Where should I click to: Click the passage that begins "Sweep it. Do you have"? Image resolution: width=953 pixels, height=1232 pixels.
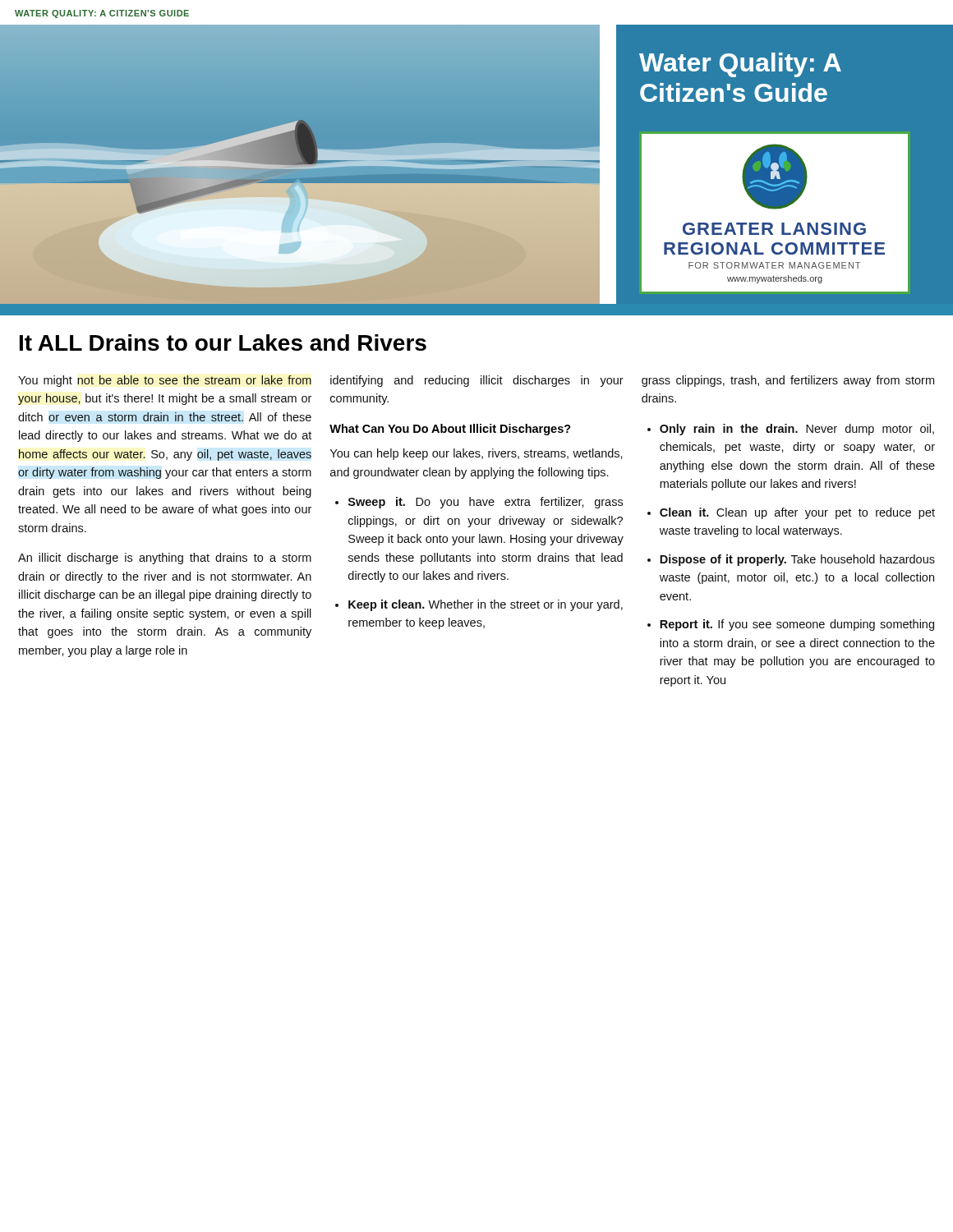coord(486,539)
